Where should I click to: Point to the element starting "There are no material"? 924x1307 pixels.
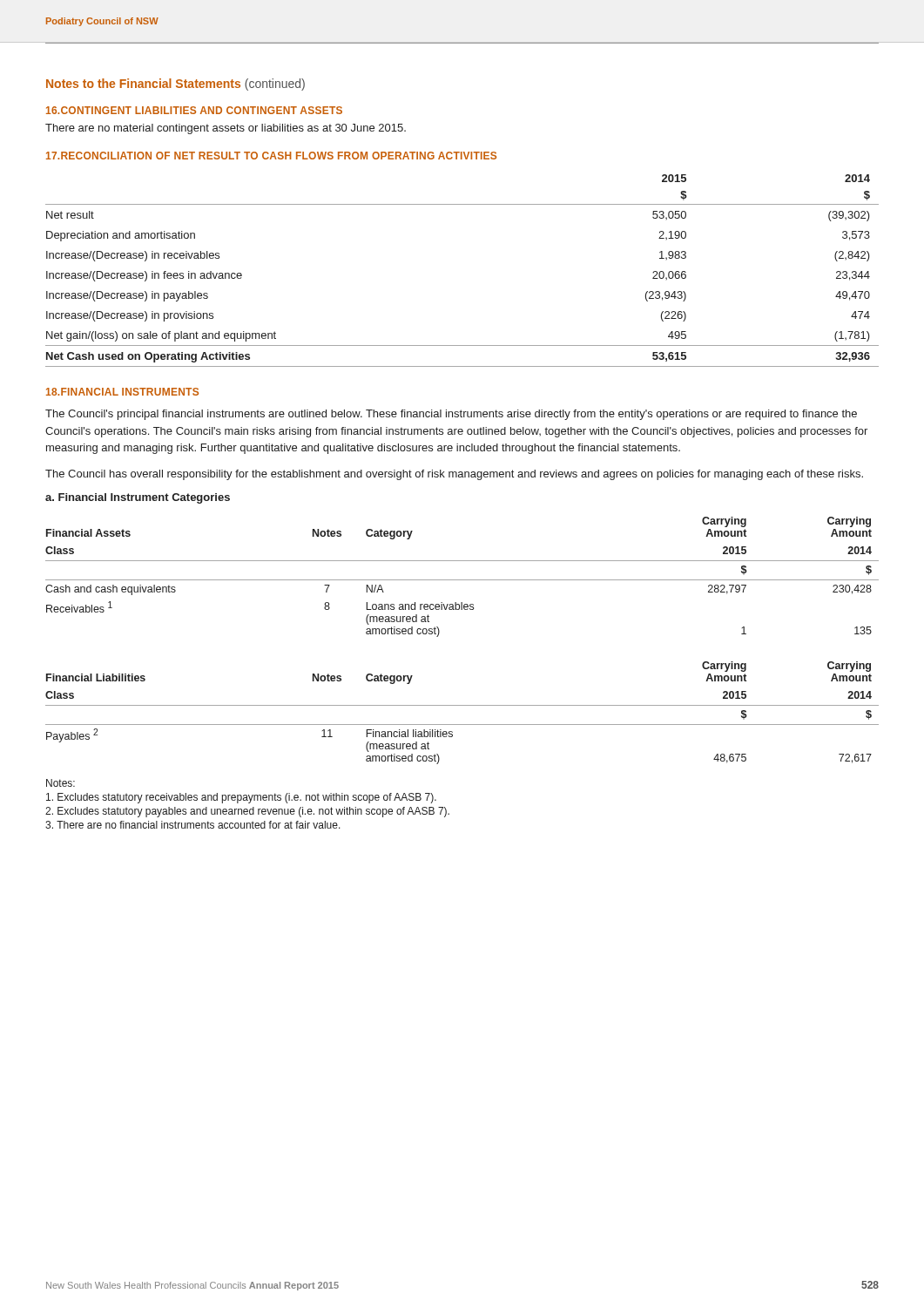226,128
